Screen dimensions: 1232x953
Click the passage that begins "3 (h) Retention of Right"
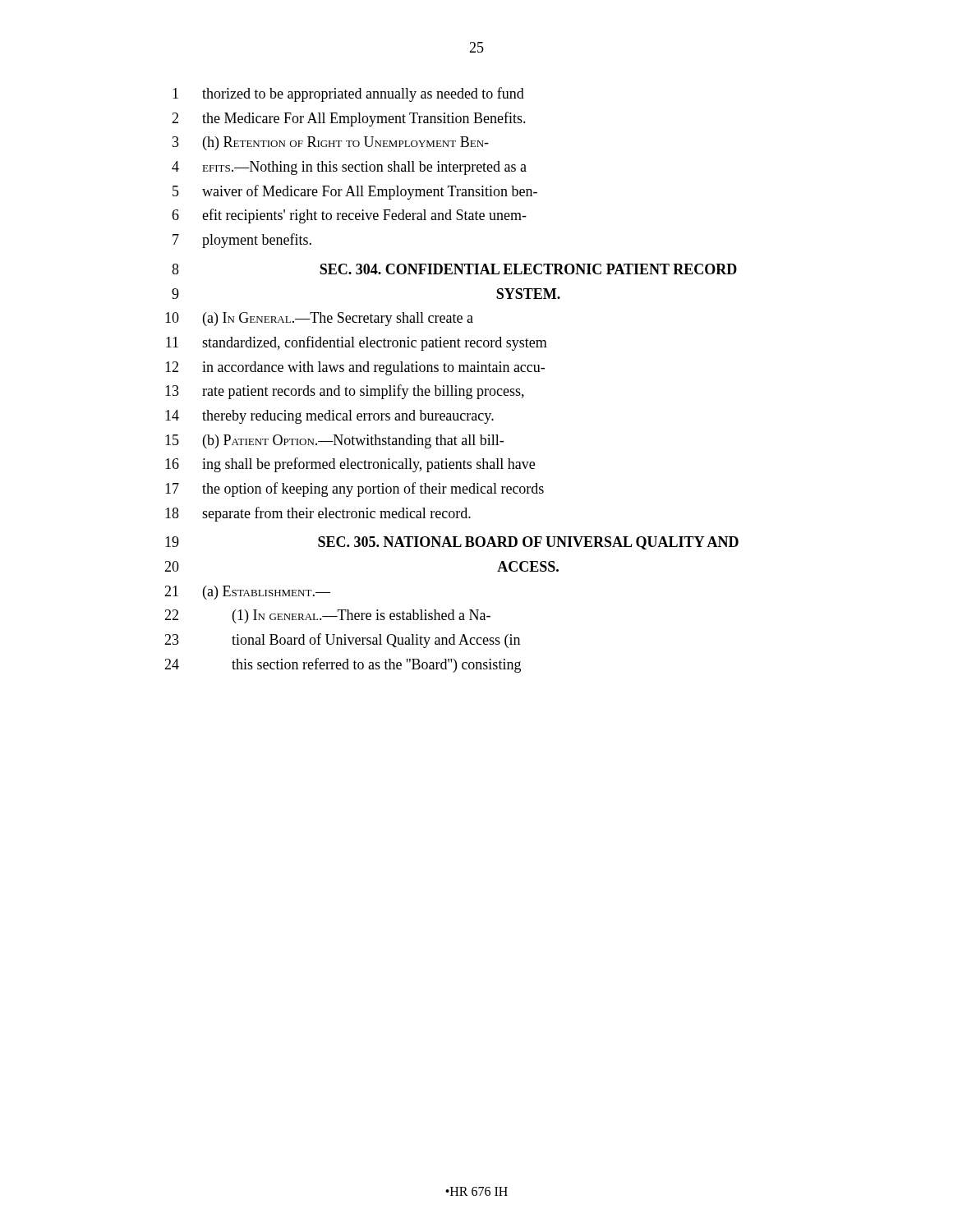(x=501, y=192)
